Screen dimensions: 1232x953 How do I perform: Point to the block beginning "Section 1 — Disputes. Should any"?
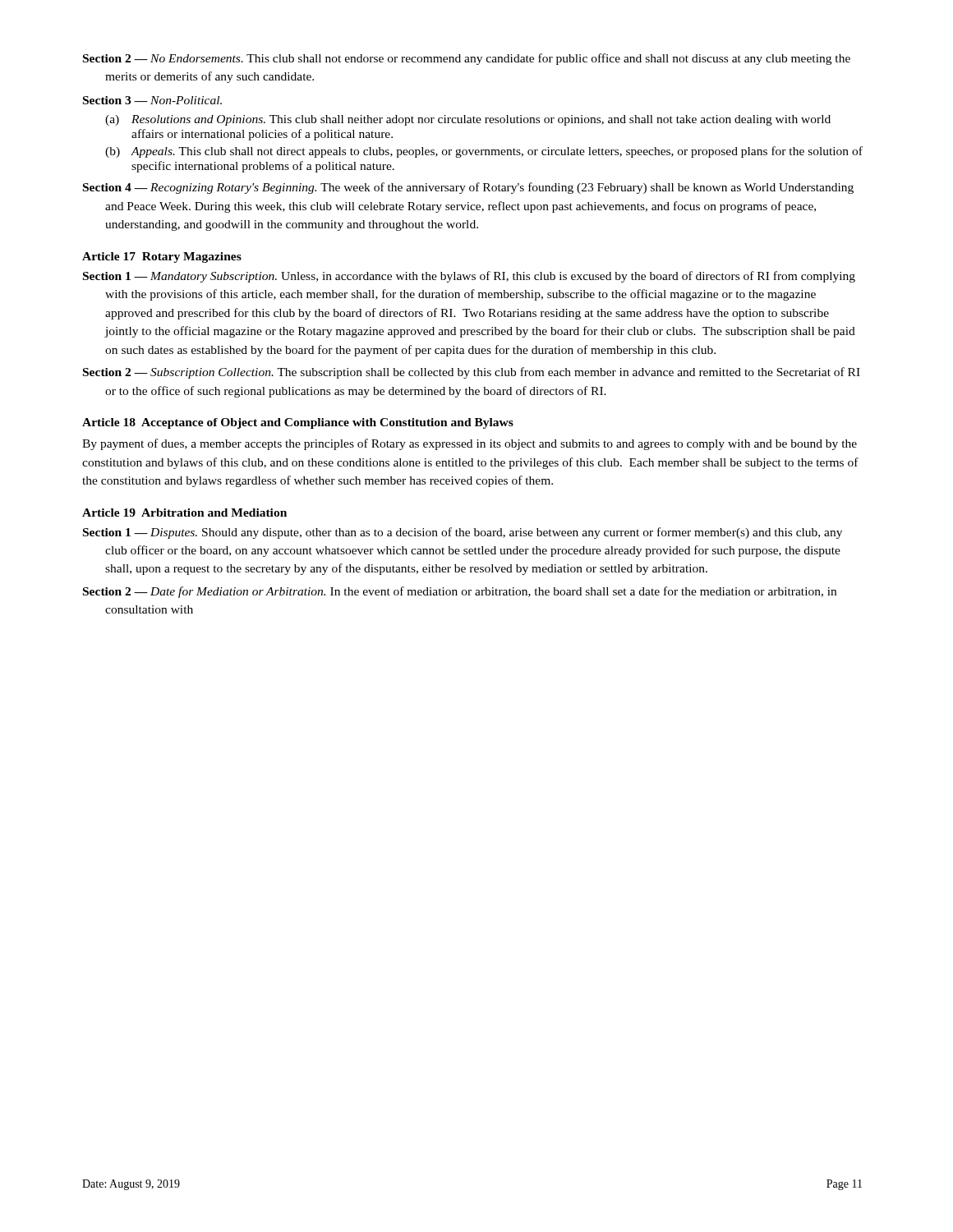pos(472,550)
